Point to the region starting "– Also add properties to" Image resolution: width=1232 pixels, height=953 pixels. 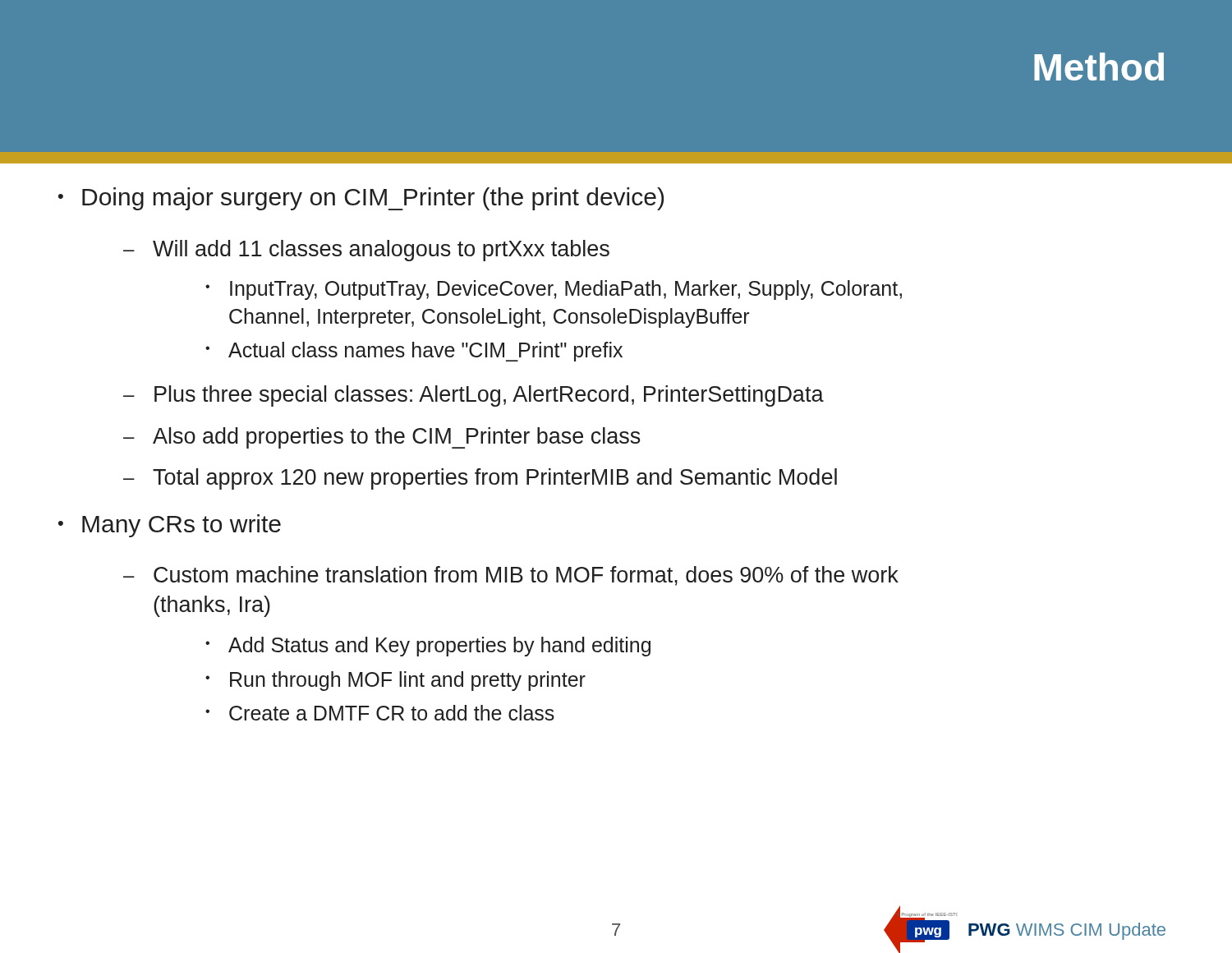point(382,438)
